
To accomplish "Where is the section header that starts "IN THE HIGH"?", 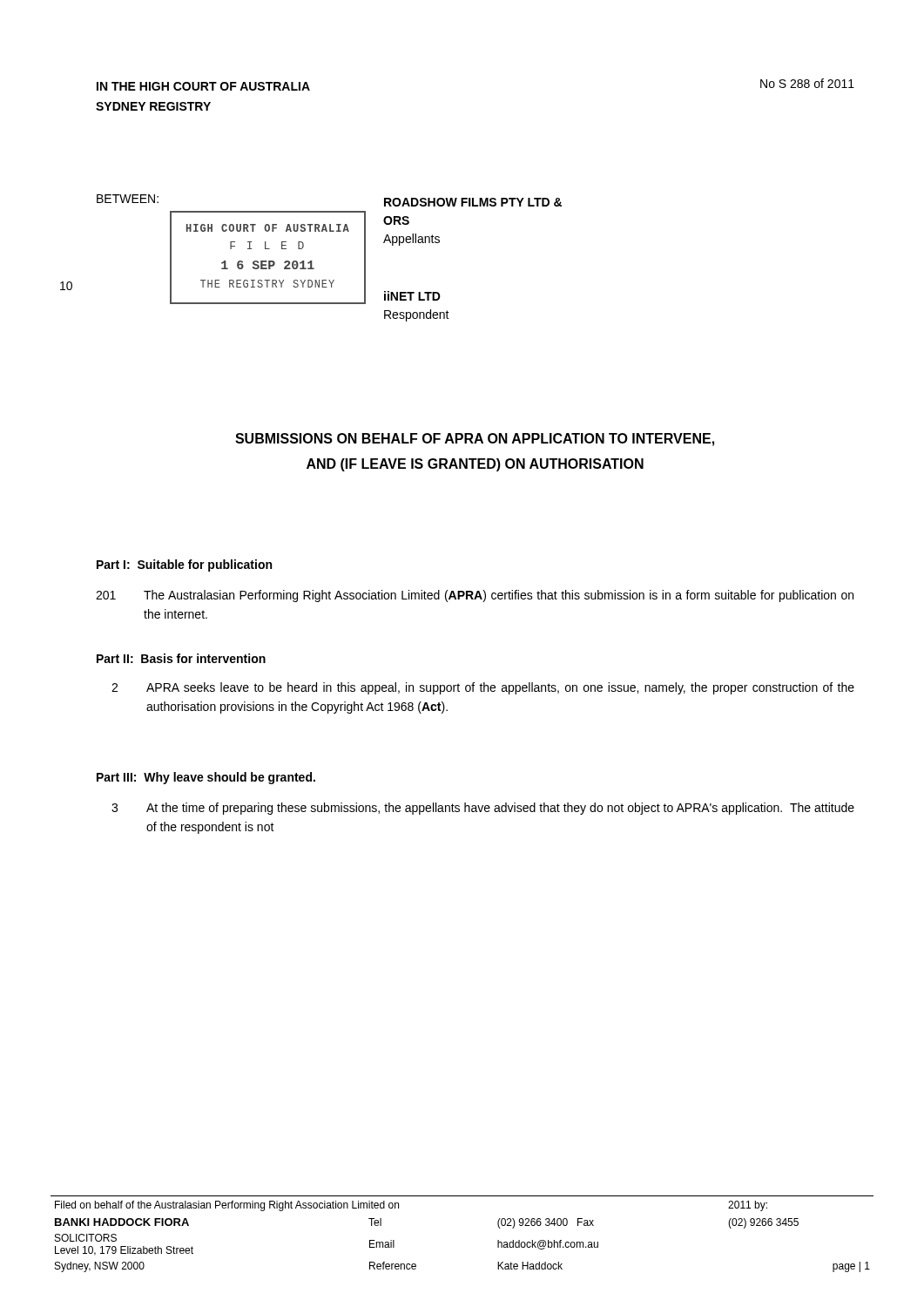I will (x=203, y=96).
